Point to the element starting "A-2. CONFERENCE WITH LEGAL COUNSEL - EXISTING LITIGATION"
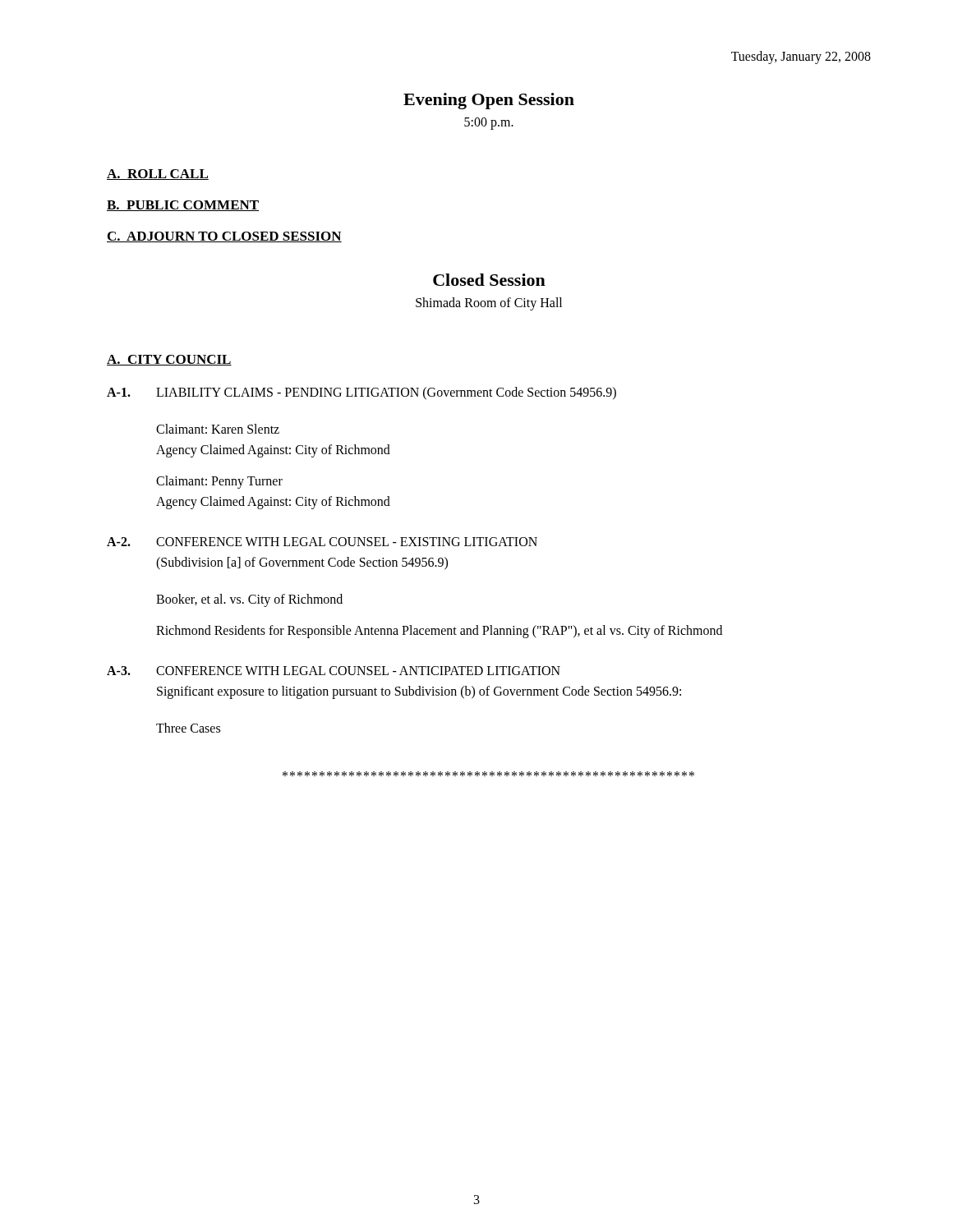 [489, 553]
